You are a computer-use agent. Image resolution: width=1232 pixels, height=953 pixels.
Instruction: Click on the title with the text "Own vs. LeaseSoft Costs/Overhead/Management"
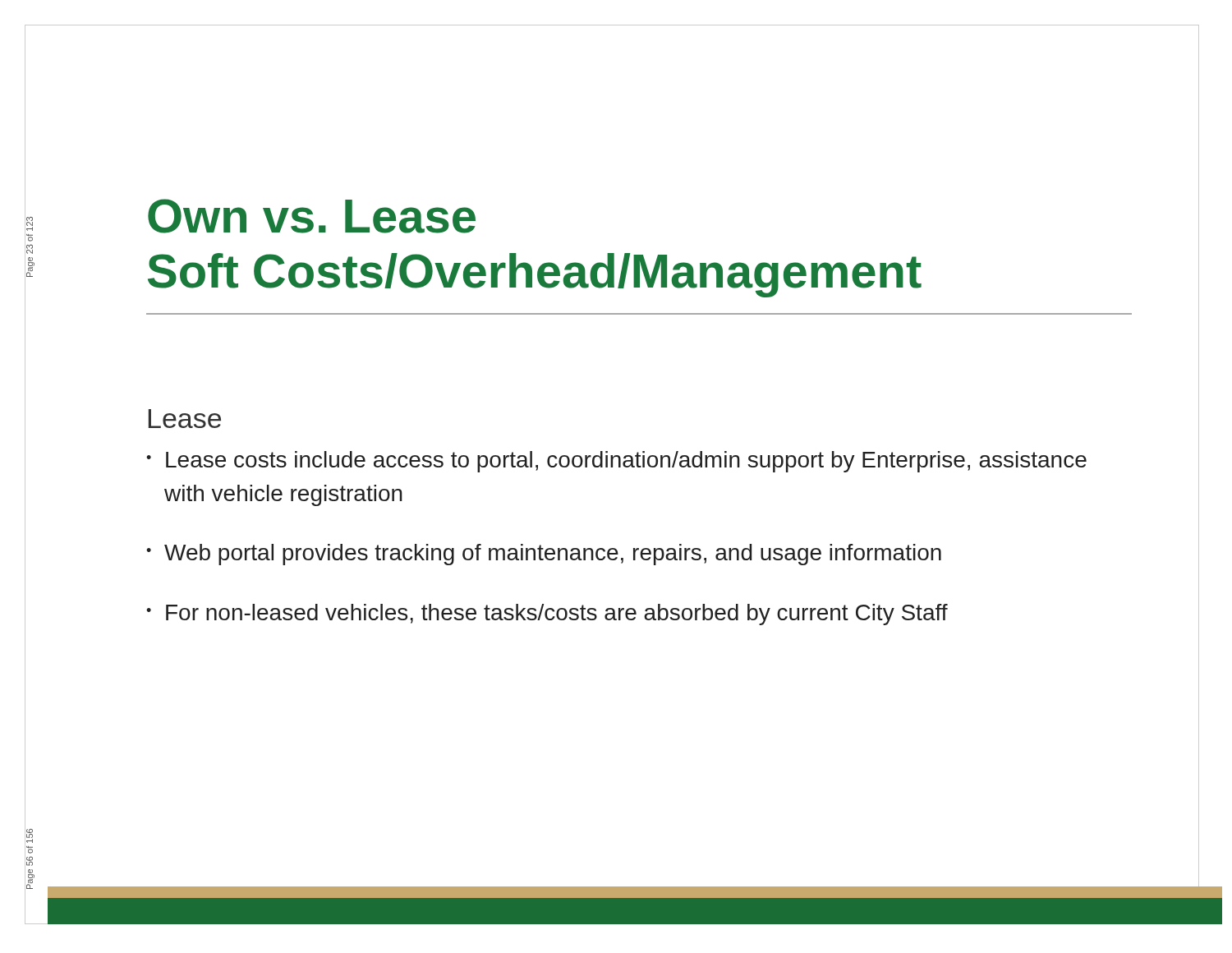click(639, 252)
